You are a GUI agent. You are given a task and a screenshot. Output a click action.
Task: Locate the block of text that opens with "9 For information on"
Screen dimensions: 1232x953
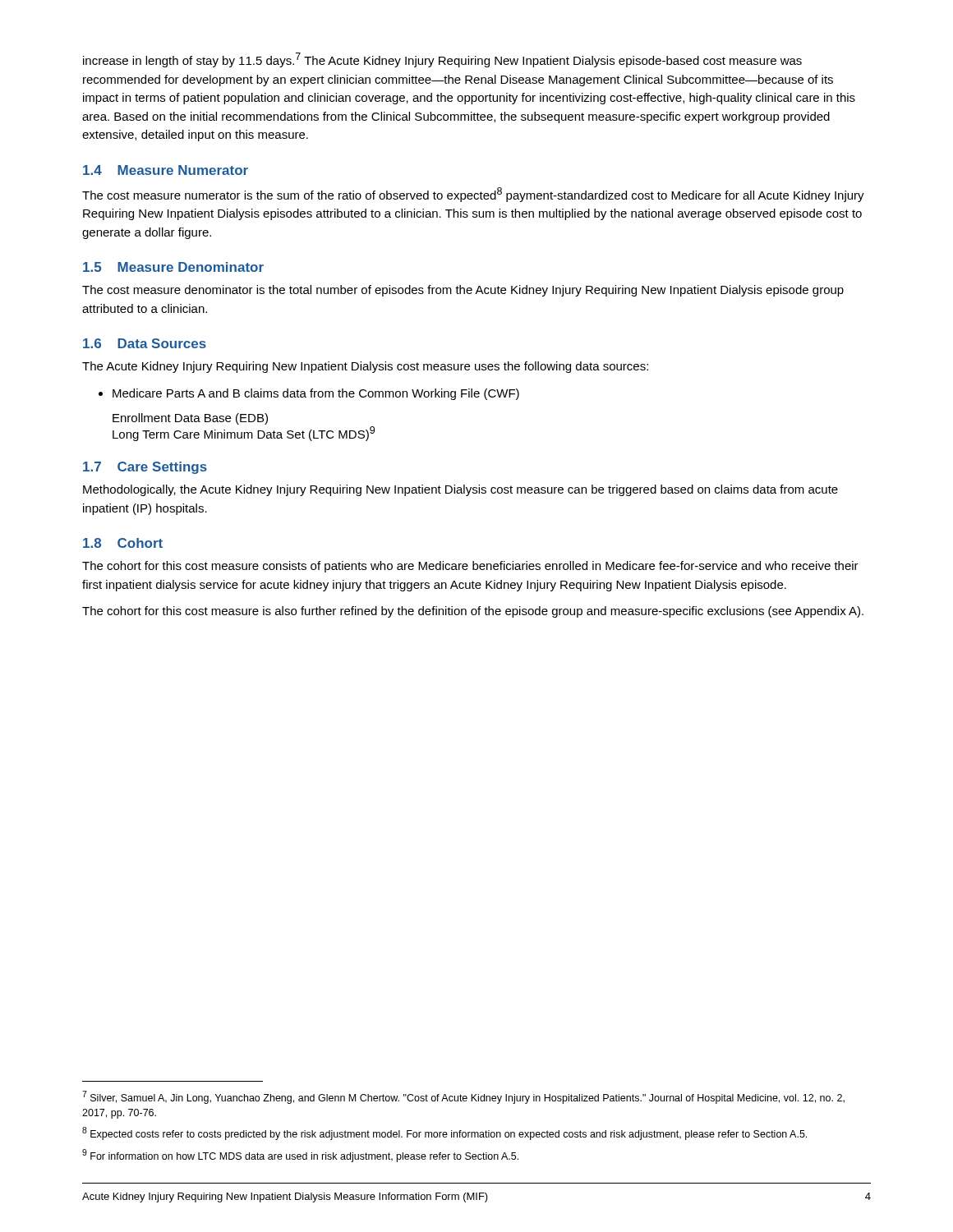coord(301,1155)
